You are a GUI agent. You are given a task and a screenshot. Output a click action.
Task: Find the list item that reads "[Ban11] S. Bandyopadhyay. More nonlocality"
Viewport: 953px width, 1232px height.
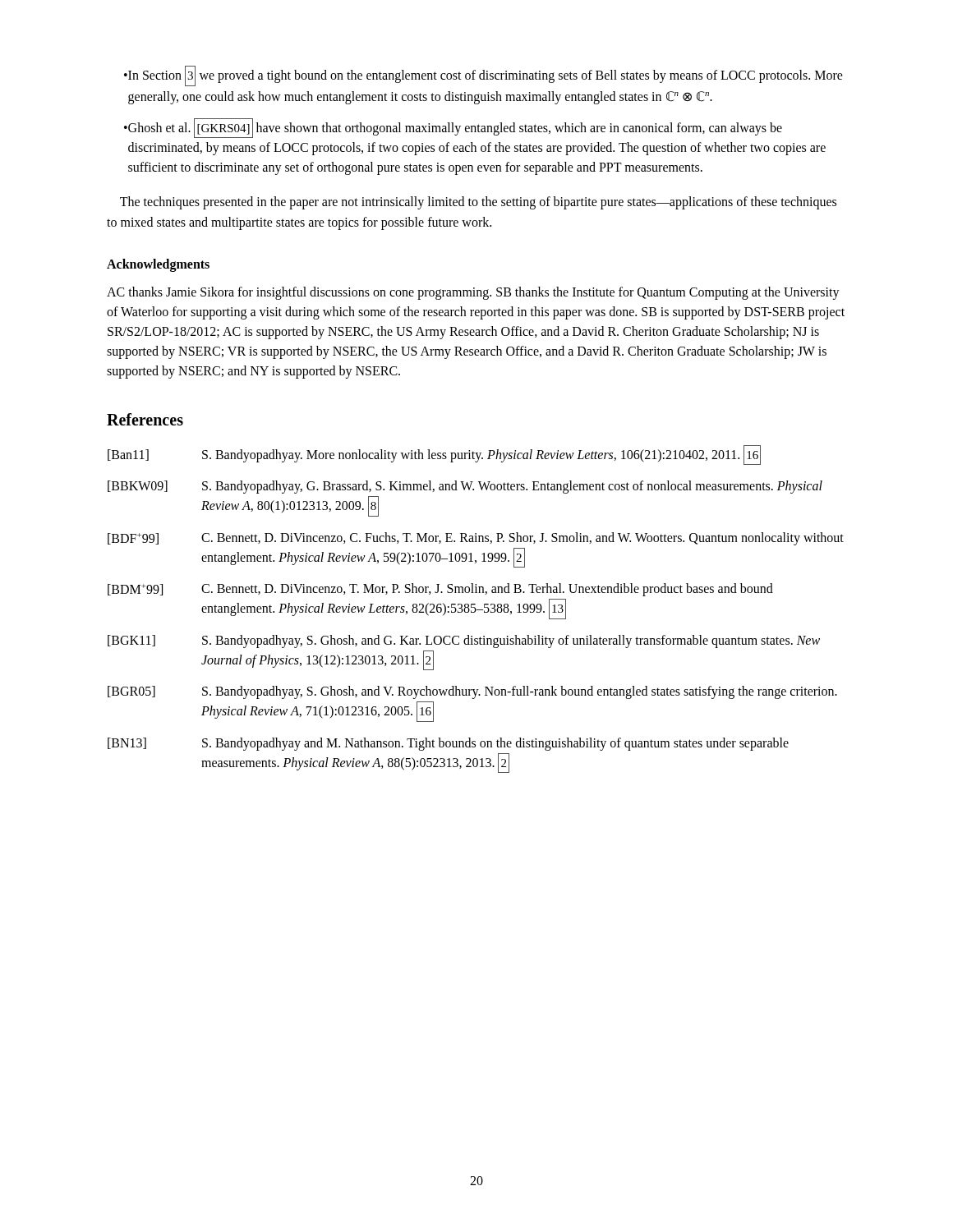(476, 455)
